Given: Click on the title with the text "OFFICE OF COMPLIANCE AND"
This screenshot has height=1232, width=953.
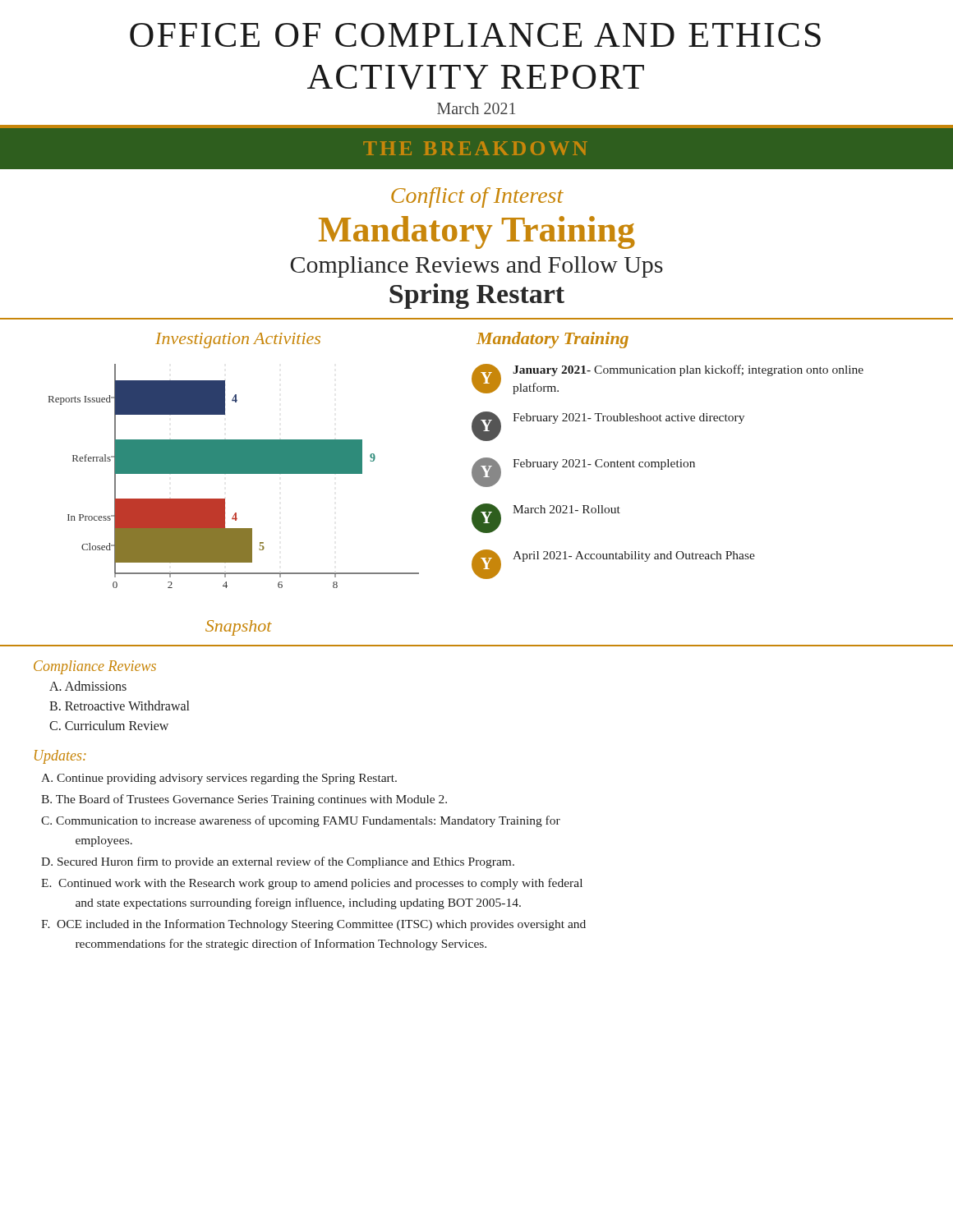Looking at the screenshot, I should [x=476, y=67].
